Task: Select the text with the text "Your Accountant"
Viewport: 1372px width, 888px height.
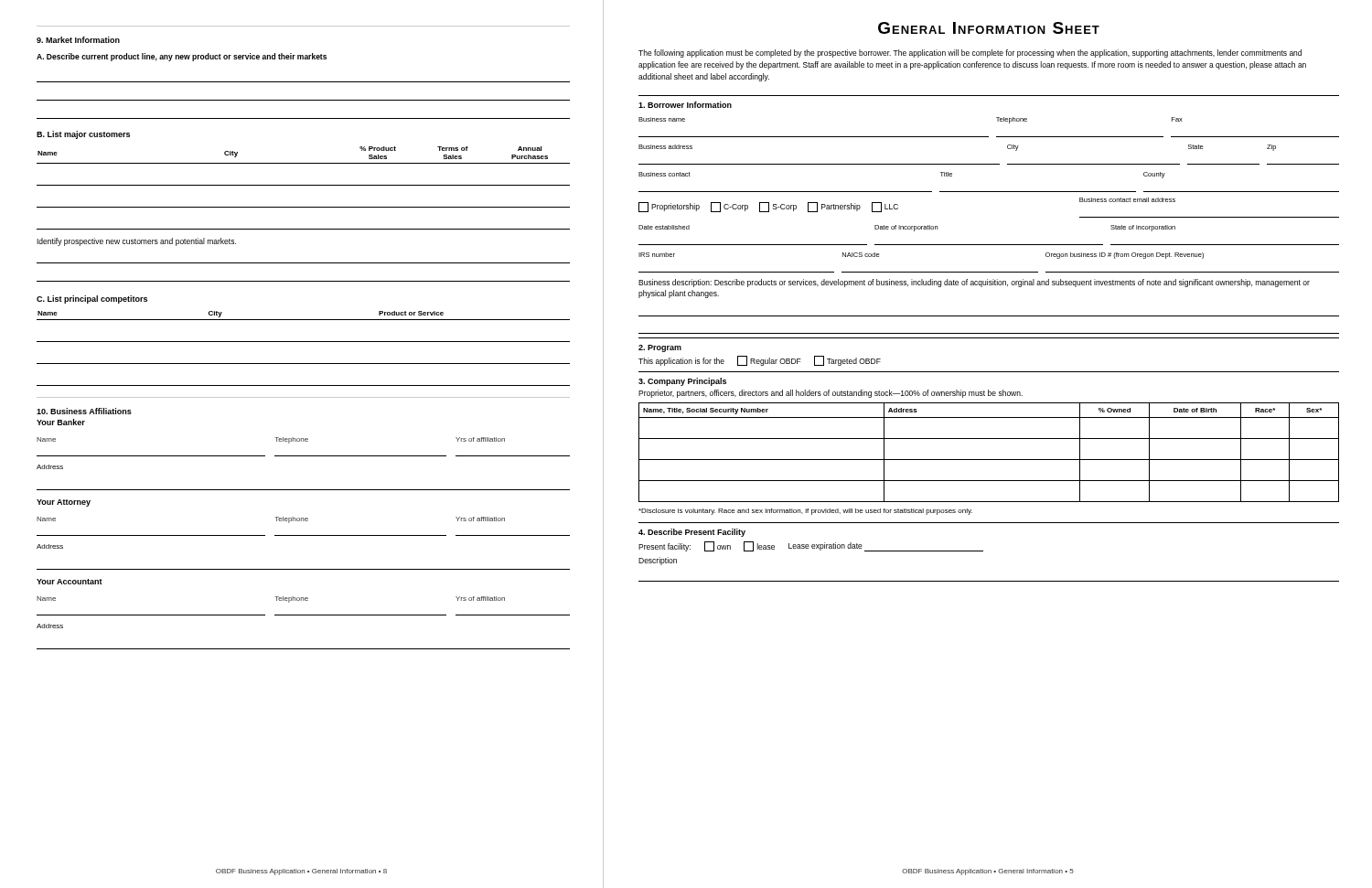Action: (69, 582)
